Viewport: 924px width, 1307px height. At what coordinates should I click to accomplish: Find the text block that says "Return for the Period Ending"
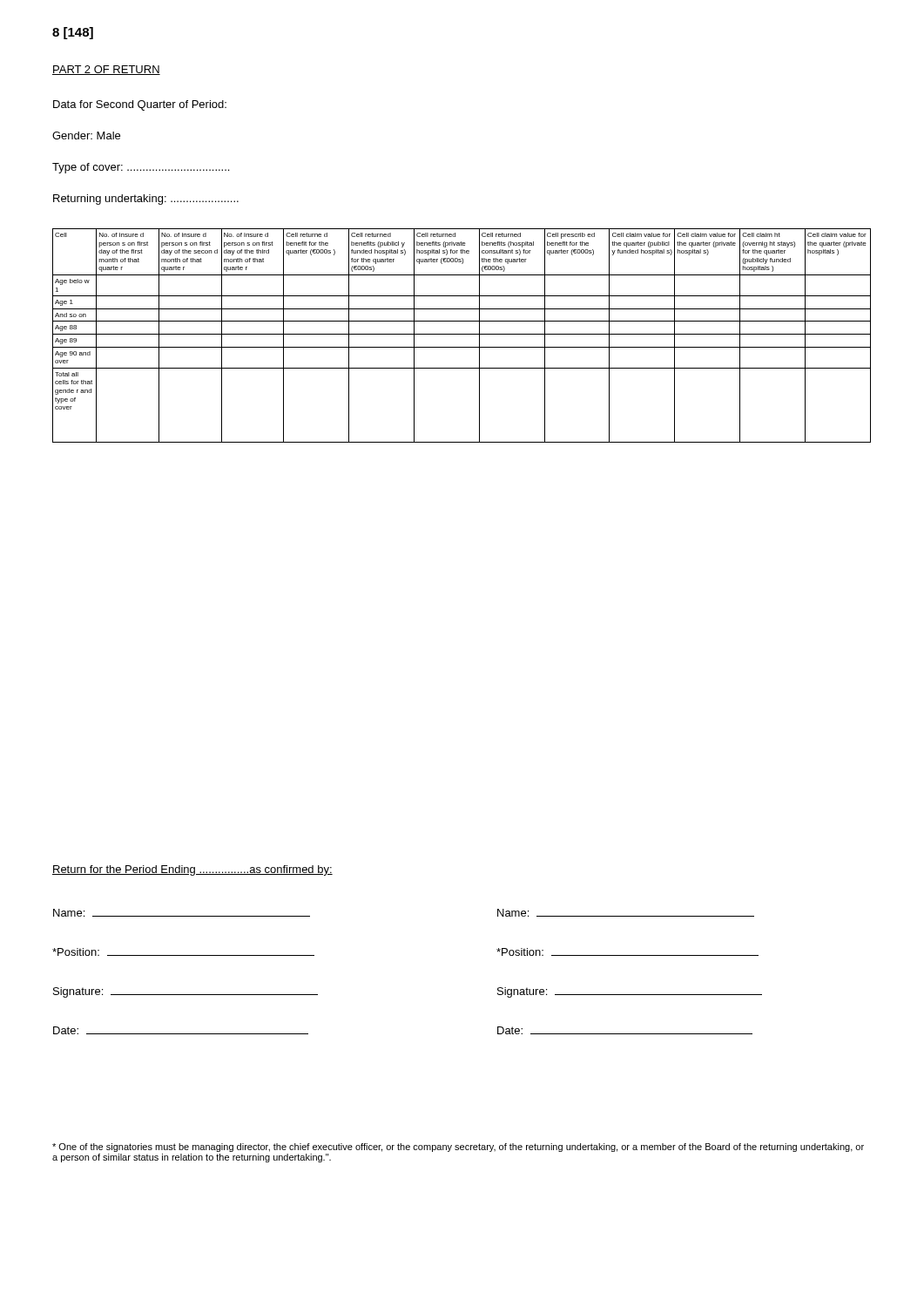[192, 869]
